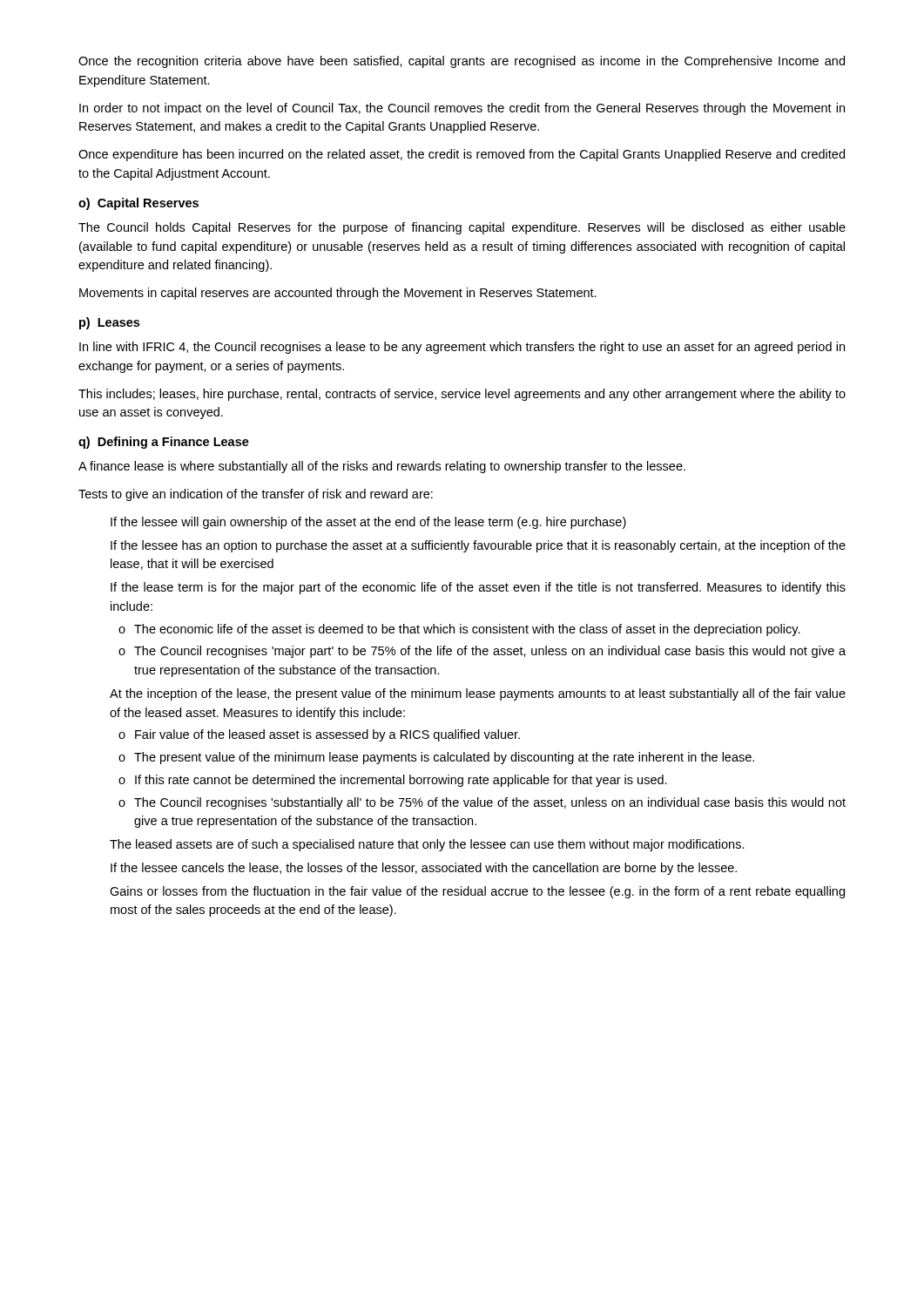This screenshot has height=1307, width=924.
Task: Point to the section header beginning "q) Defining a"
Action: click(x=164, y=442)
